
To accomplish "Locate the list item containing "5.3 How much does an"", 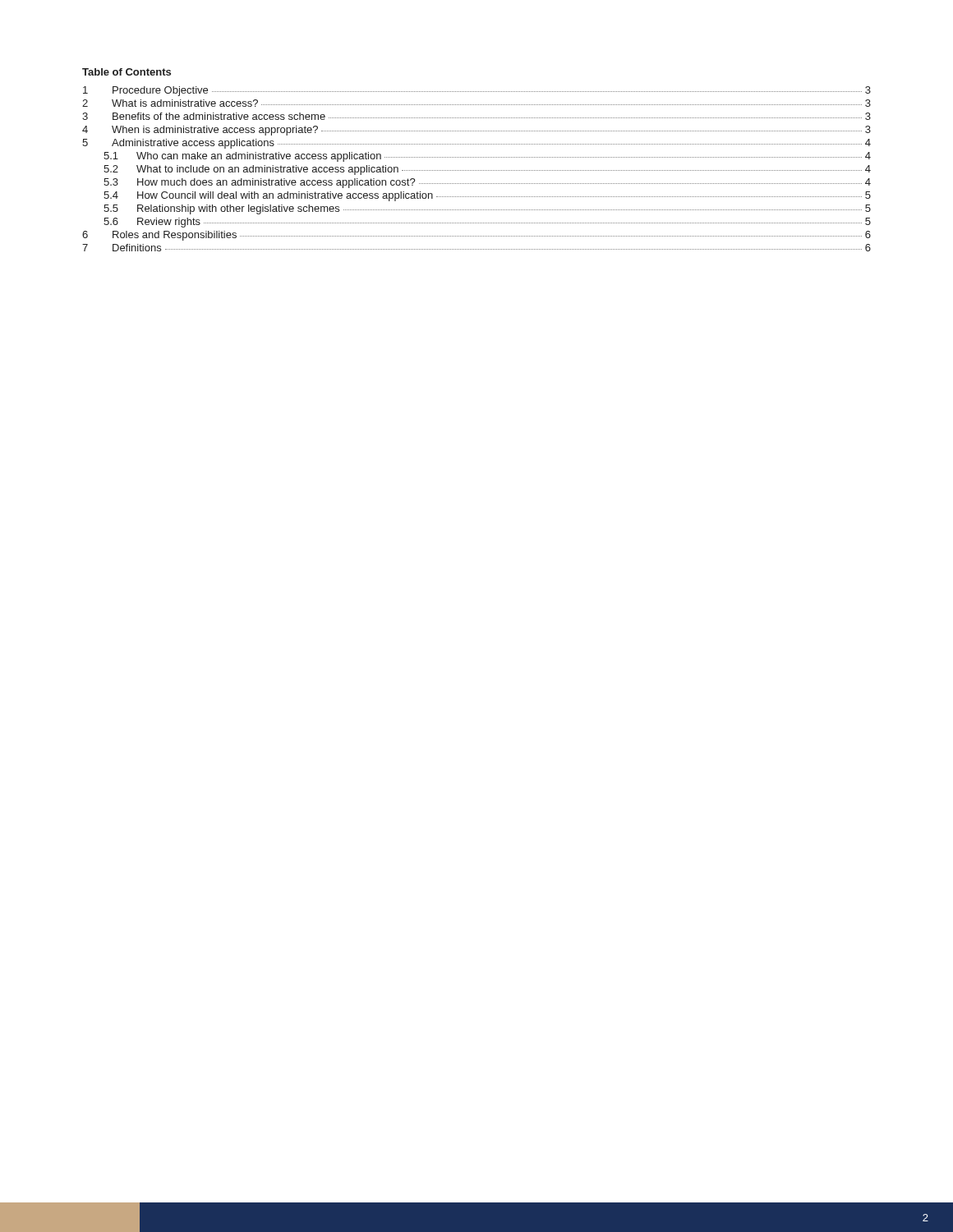I will pyautogui.click(x=476, y=182).
